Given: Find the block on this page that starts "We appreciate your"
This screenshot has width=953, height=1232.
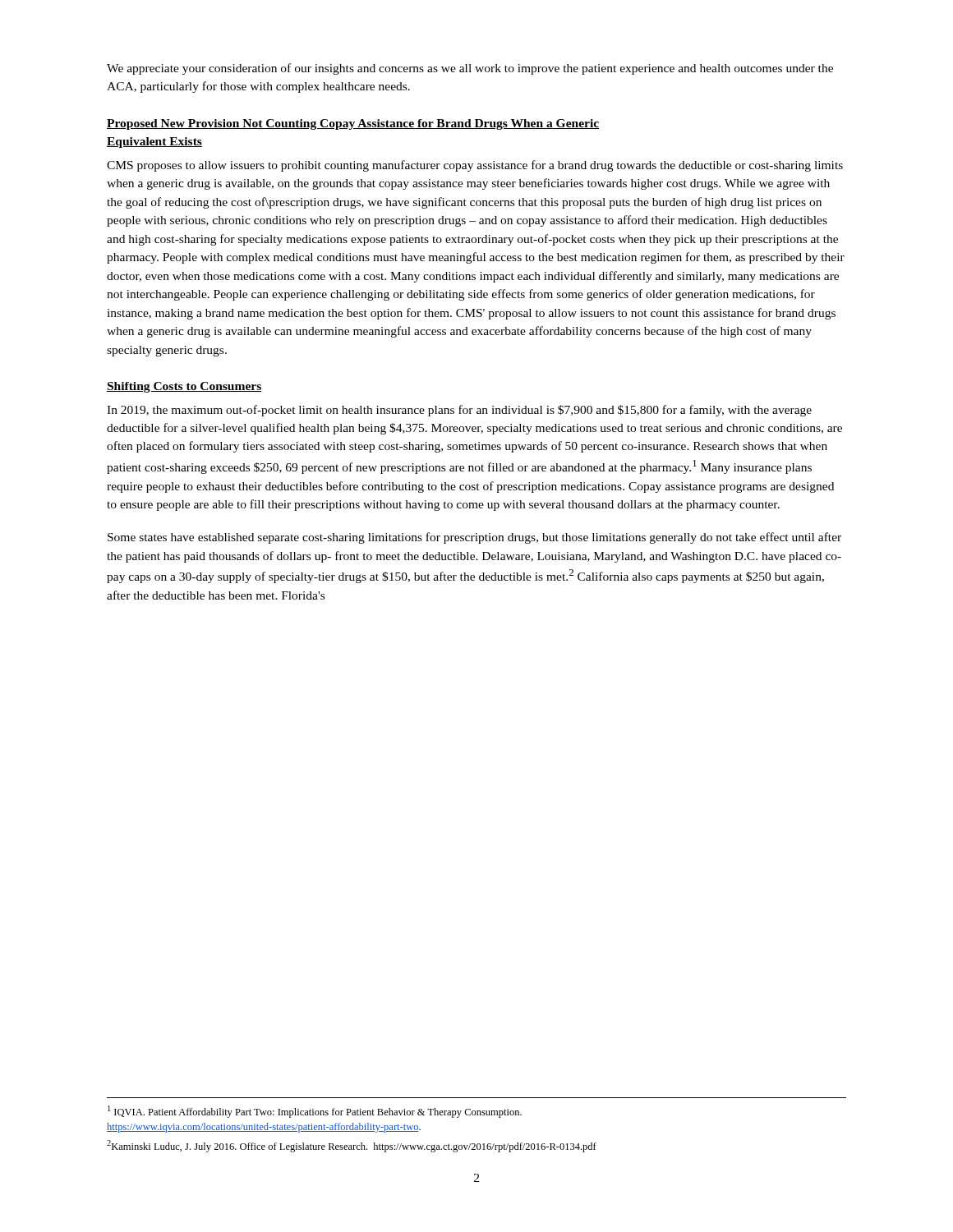Looking at the screenshot, I should [x=470, y=77].
